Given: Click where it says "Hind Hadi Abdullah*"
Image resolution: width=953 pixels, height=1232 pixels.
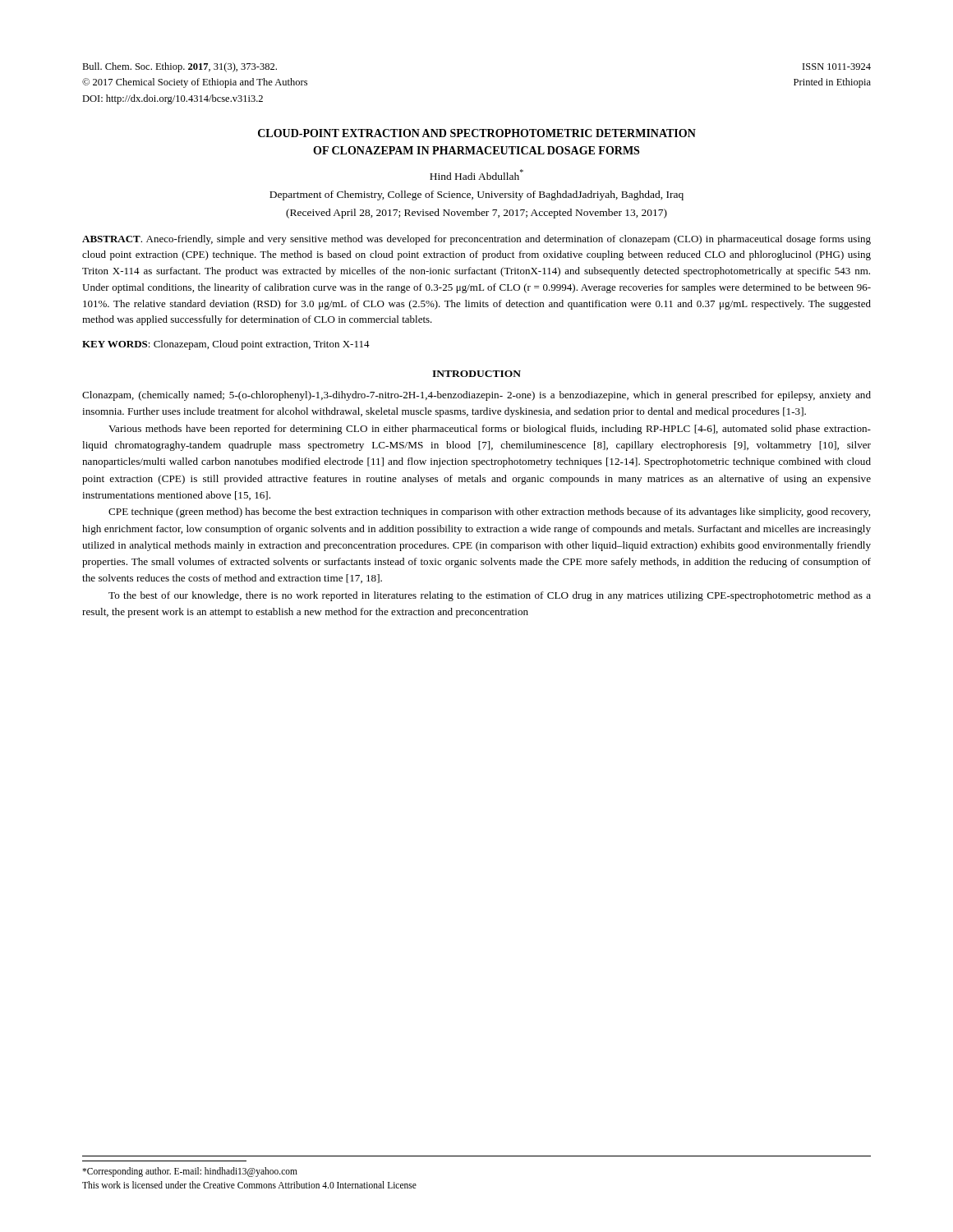Looking at the screenshot, I should pyautogui.click(x=476, y=175).
